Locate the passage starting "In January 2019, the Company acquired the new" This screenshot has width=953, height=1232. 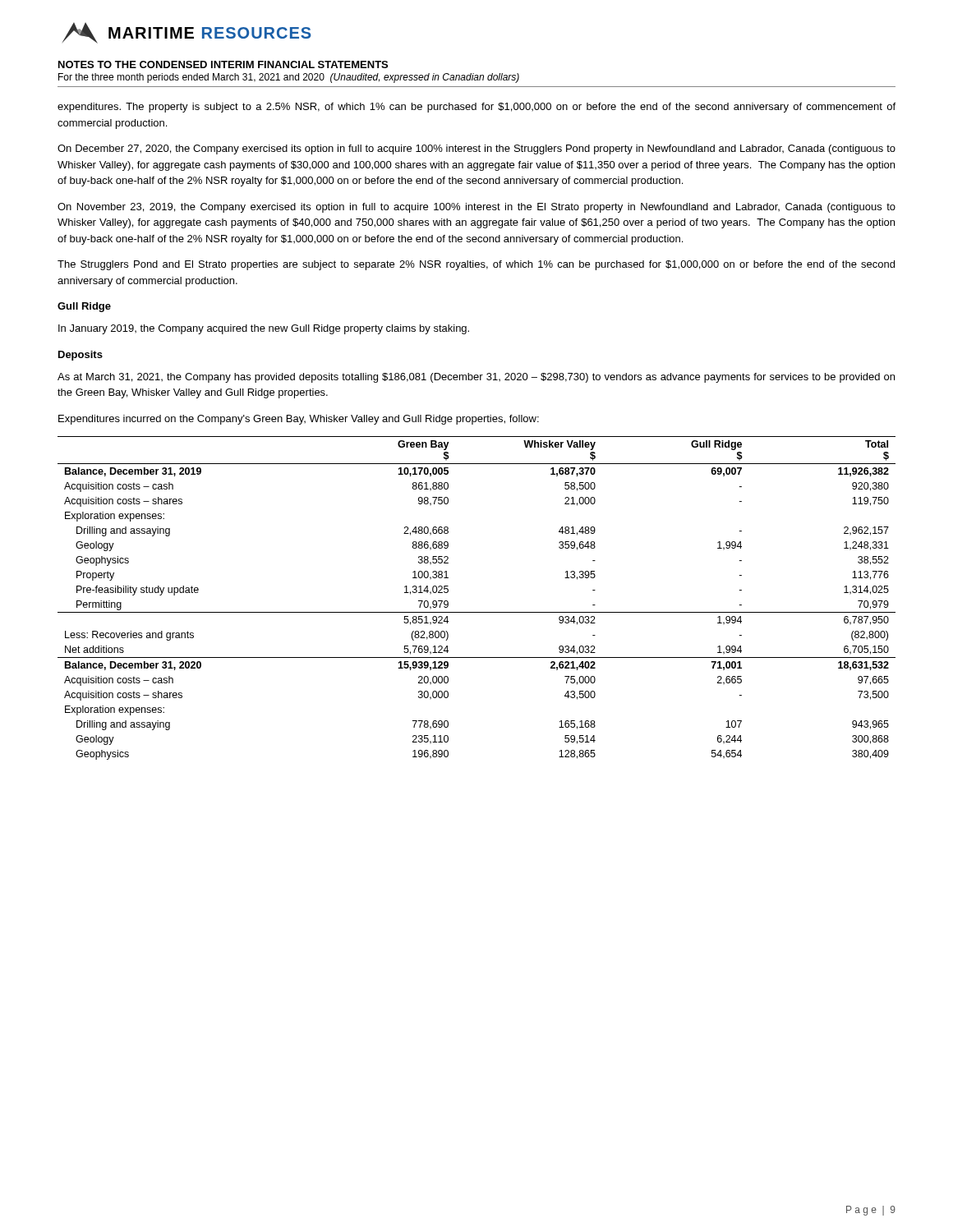[x=264, y=328]
